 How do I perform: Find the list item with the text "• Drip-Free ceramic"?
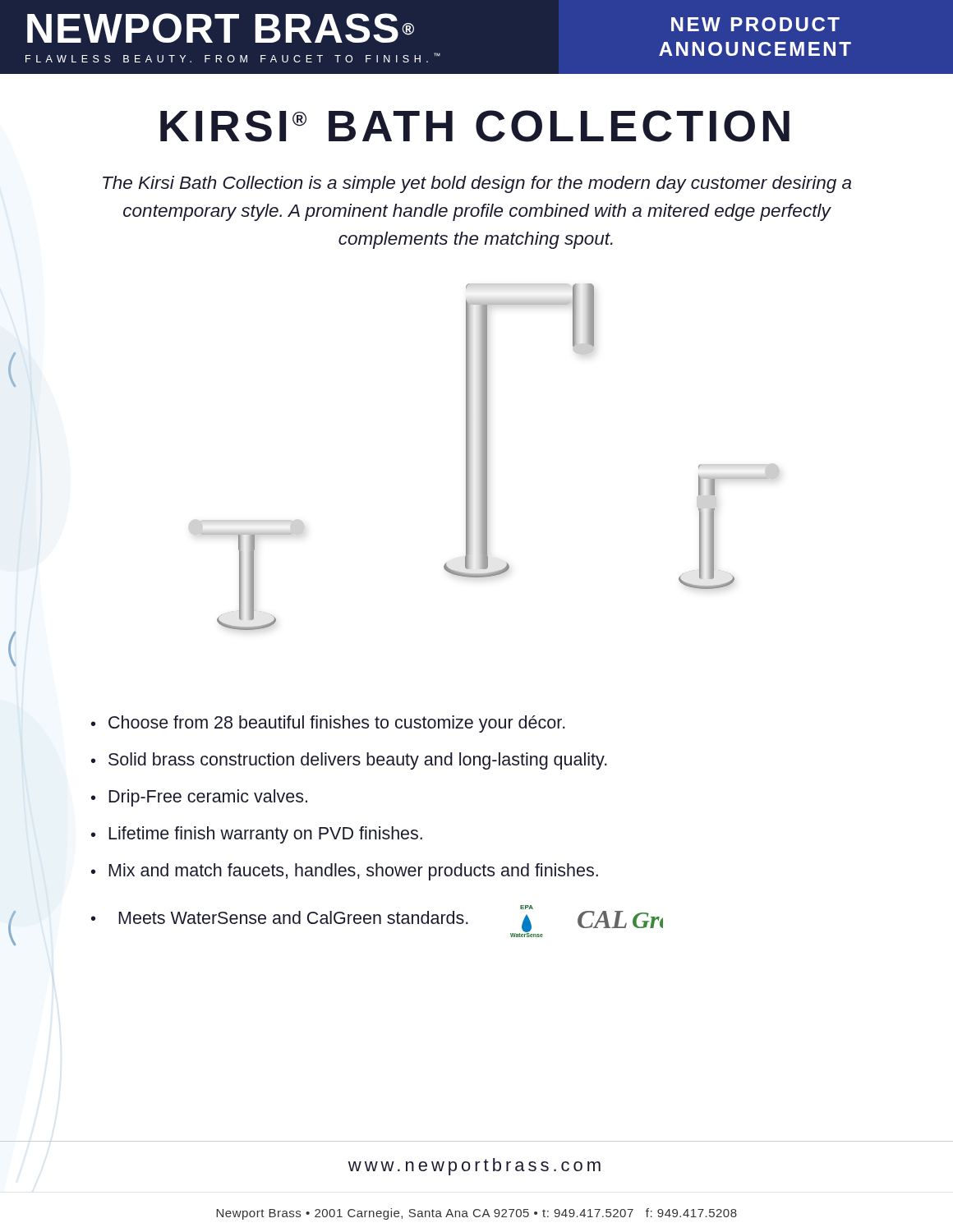click(200, 797)
